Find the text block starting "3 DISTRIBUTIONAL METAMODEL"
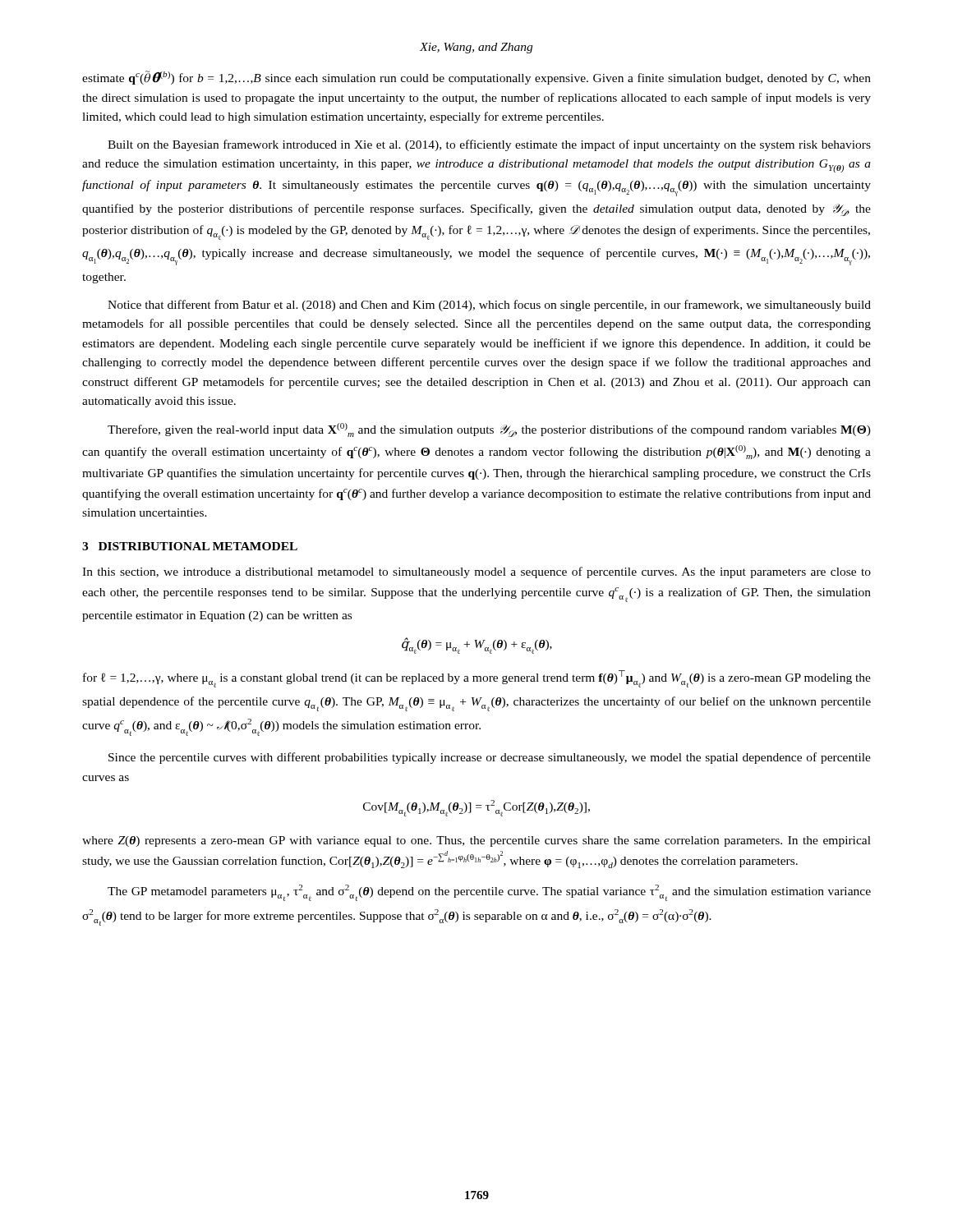The width and height of the screenshot is (953, 1232). click(190, 546)
